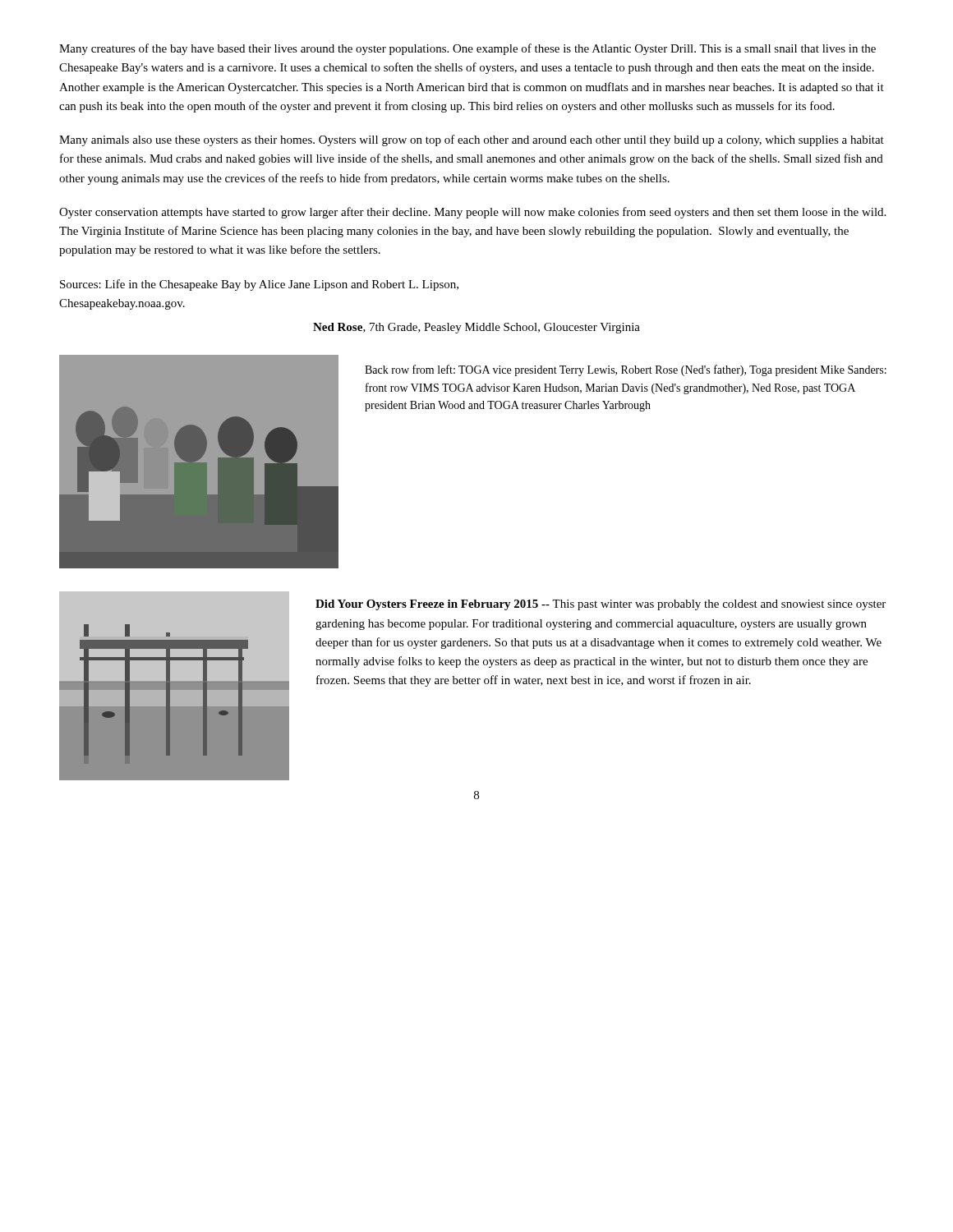Find the block on this page that starts "Many animals also"
Viewport: 953px width, 1232px height.
coord(471,159)
